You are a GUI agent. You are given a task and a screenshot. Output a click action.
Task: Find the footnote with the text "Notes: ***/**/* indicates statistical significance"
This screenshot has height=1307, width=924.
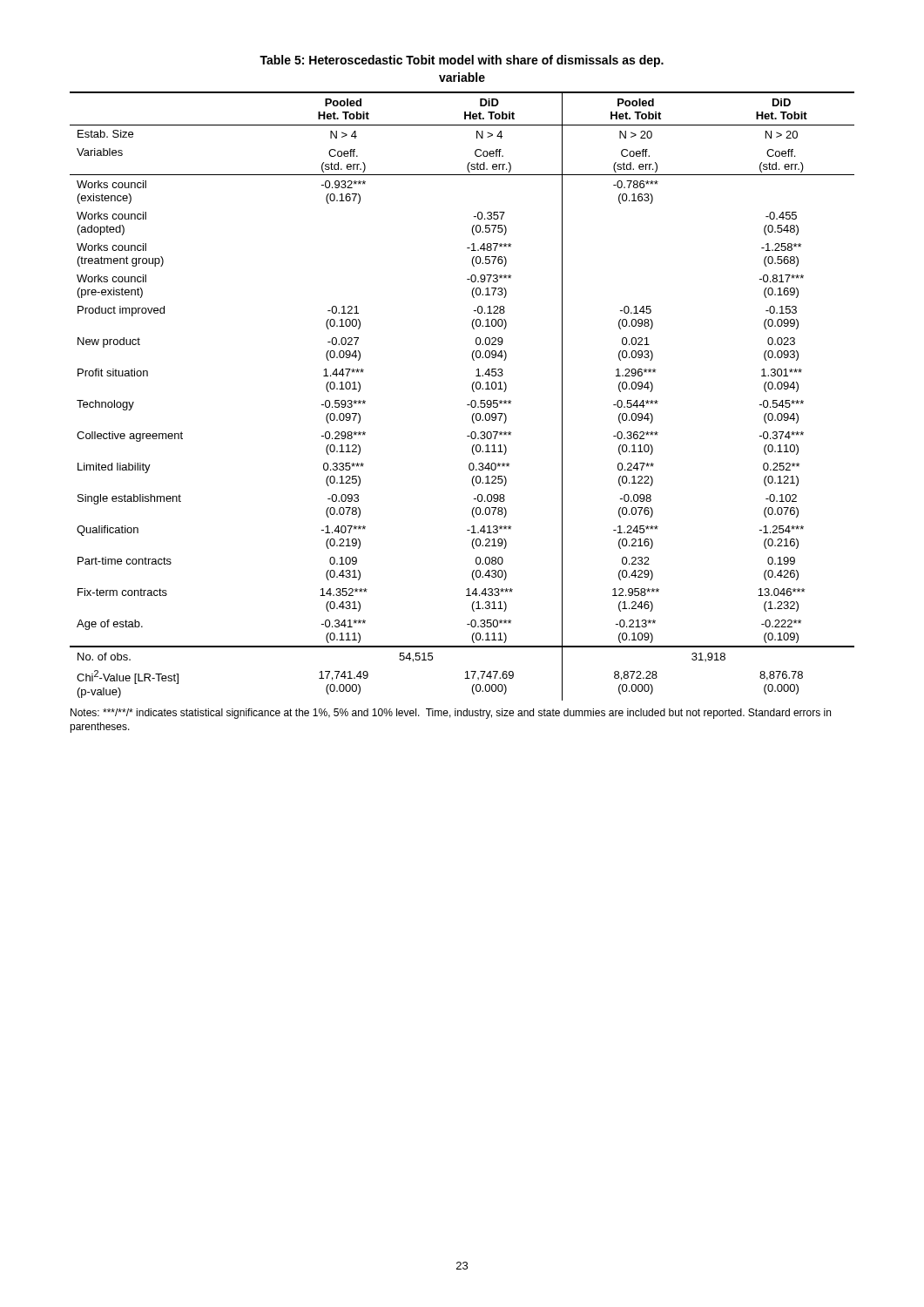tap(451, 720)
